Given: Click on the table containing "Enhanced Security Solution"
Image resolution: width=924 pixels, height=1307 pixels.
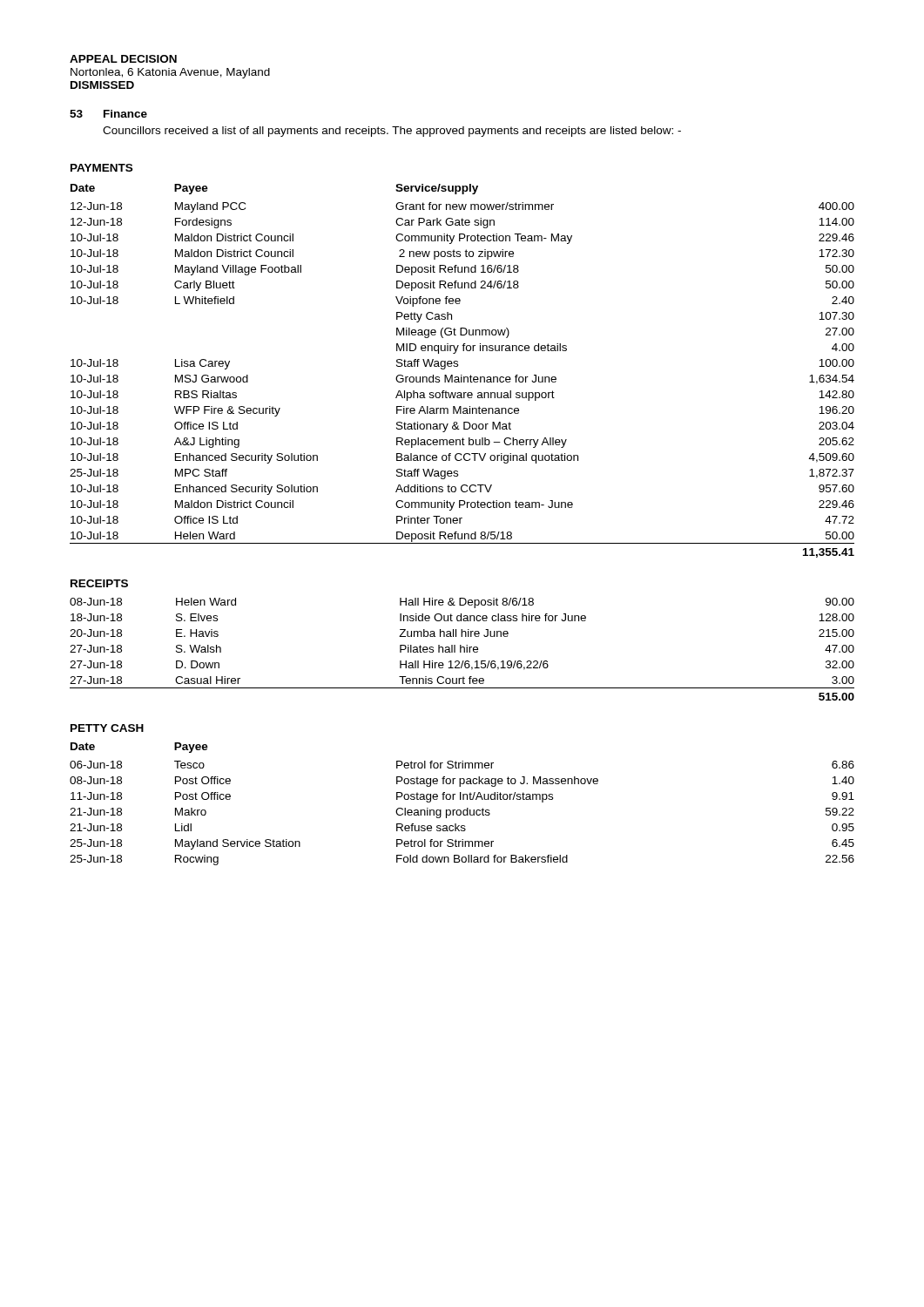Looking at the screenshot, I should coord(462,369).
